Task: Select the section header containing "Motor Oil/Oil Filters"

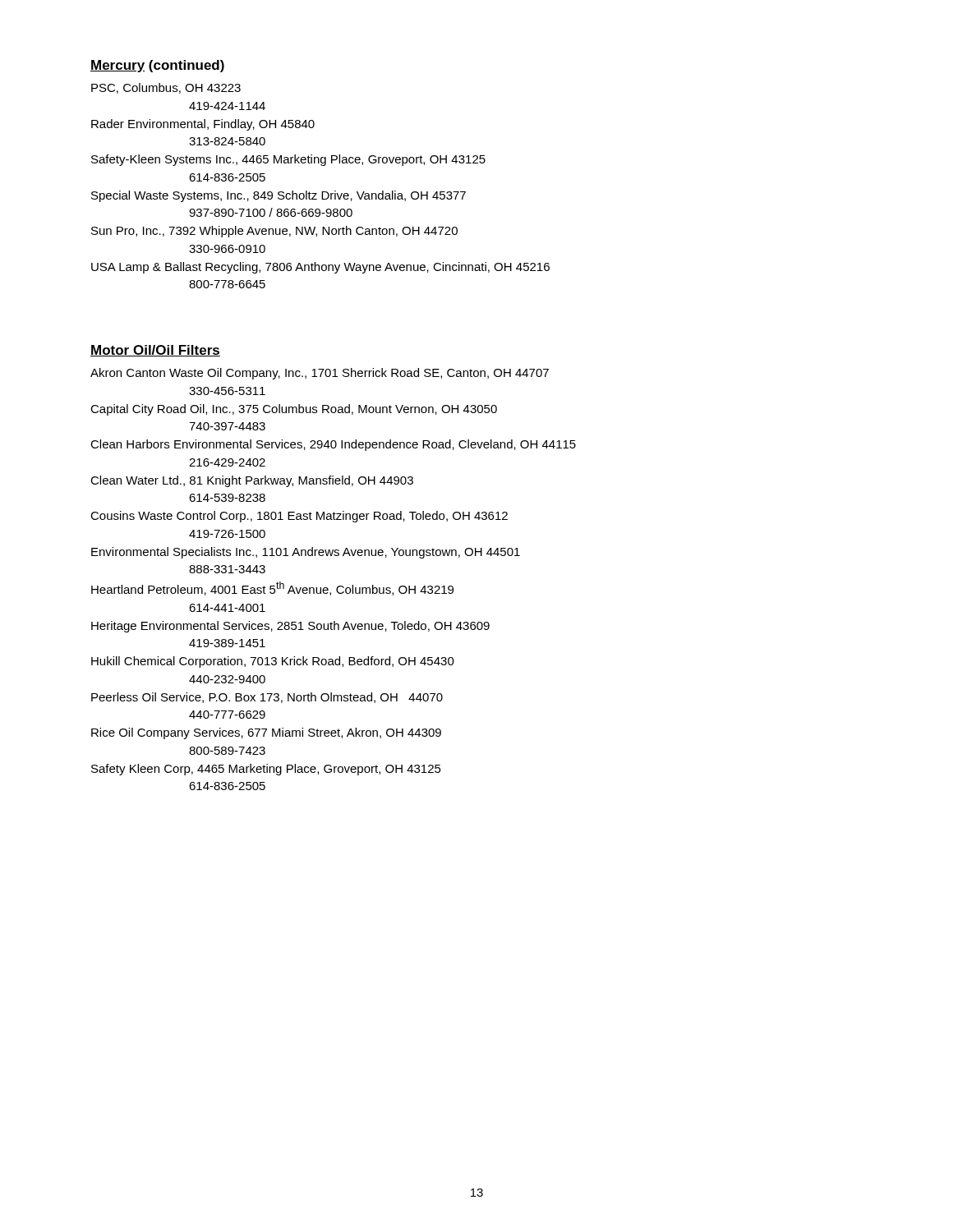Action: coord(155,350)
